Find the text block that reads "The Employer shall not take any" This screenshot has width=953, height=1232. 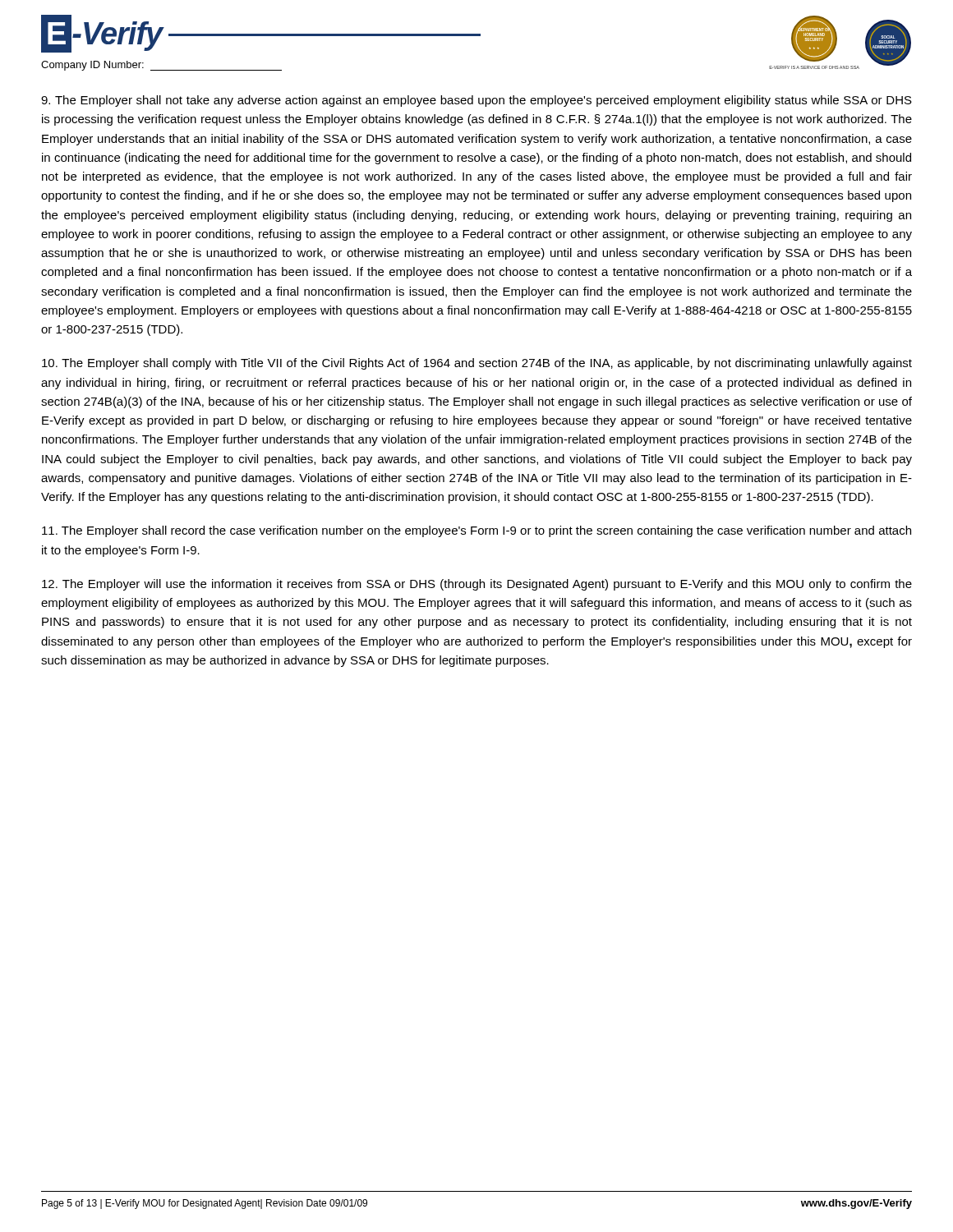(x=476, y=214)
